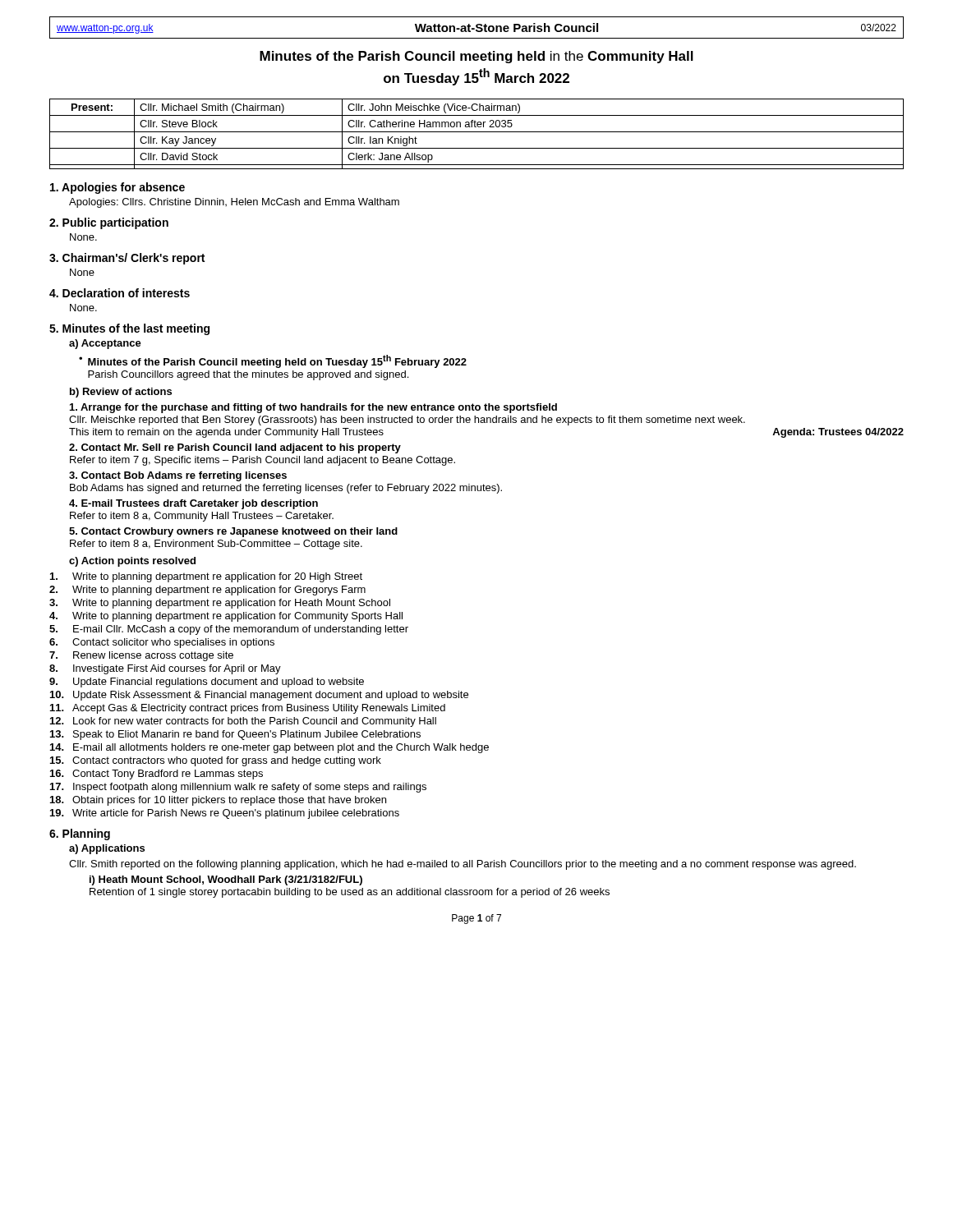Find the element starting "a) Applications"

pyautogui.click(x=107, y=848)
